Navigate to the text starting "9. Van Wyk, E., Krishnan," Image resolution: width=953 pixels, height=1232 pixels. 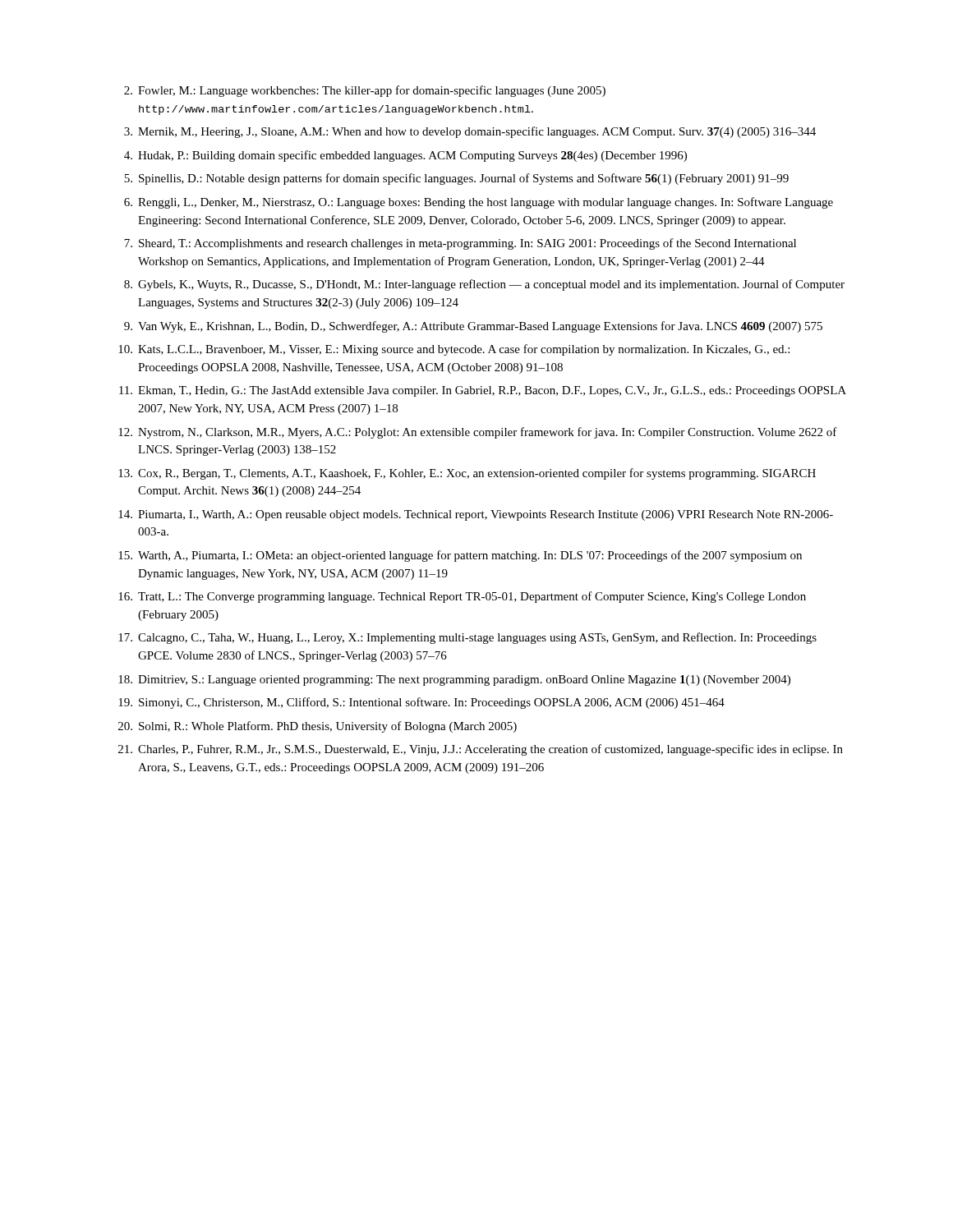point(476,326)
